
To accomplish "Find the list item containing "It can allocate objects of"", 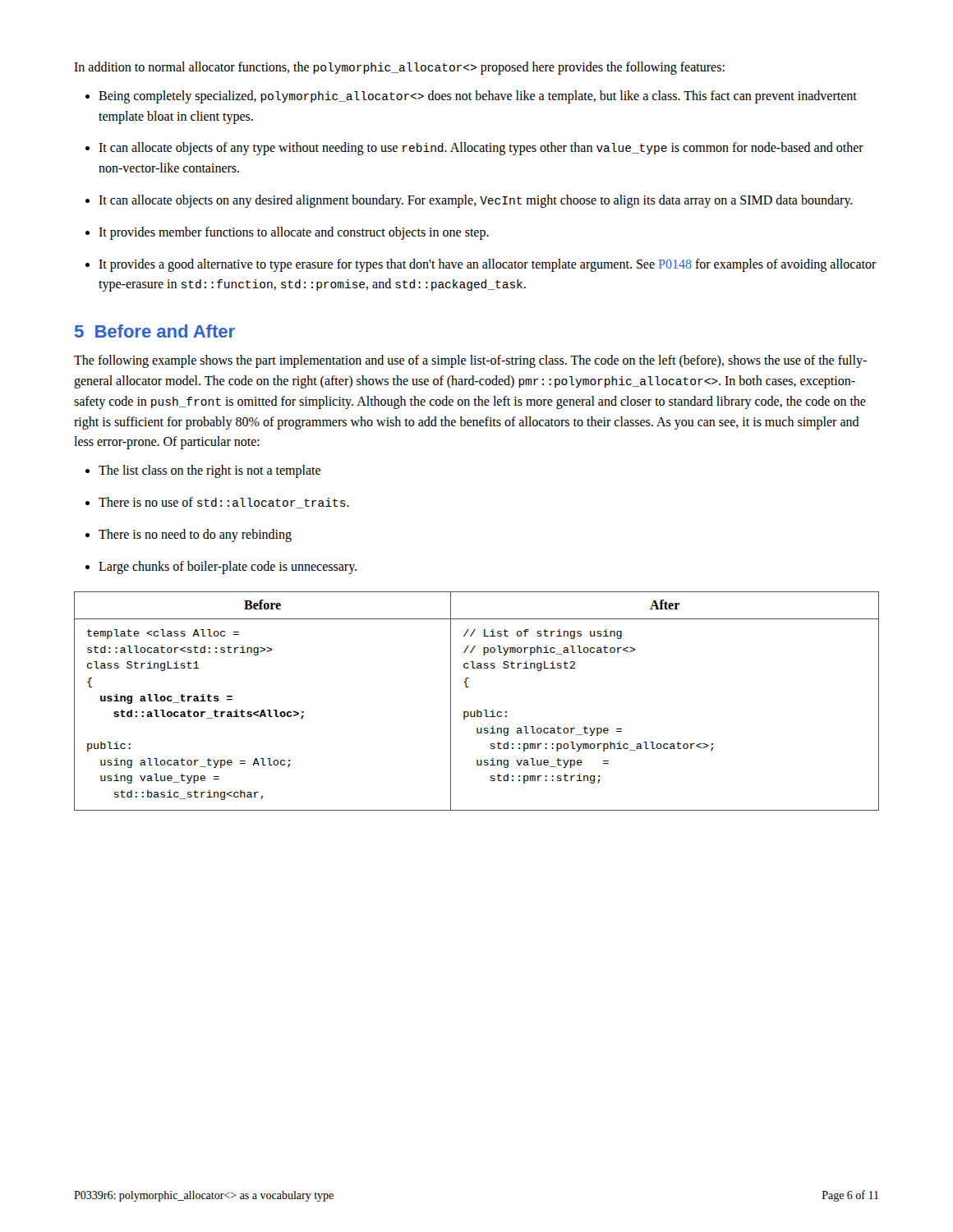I will pos(481,158).
